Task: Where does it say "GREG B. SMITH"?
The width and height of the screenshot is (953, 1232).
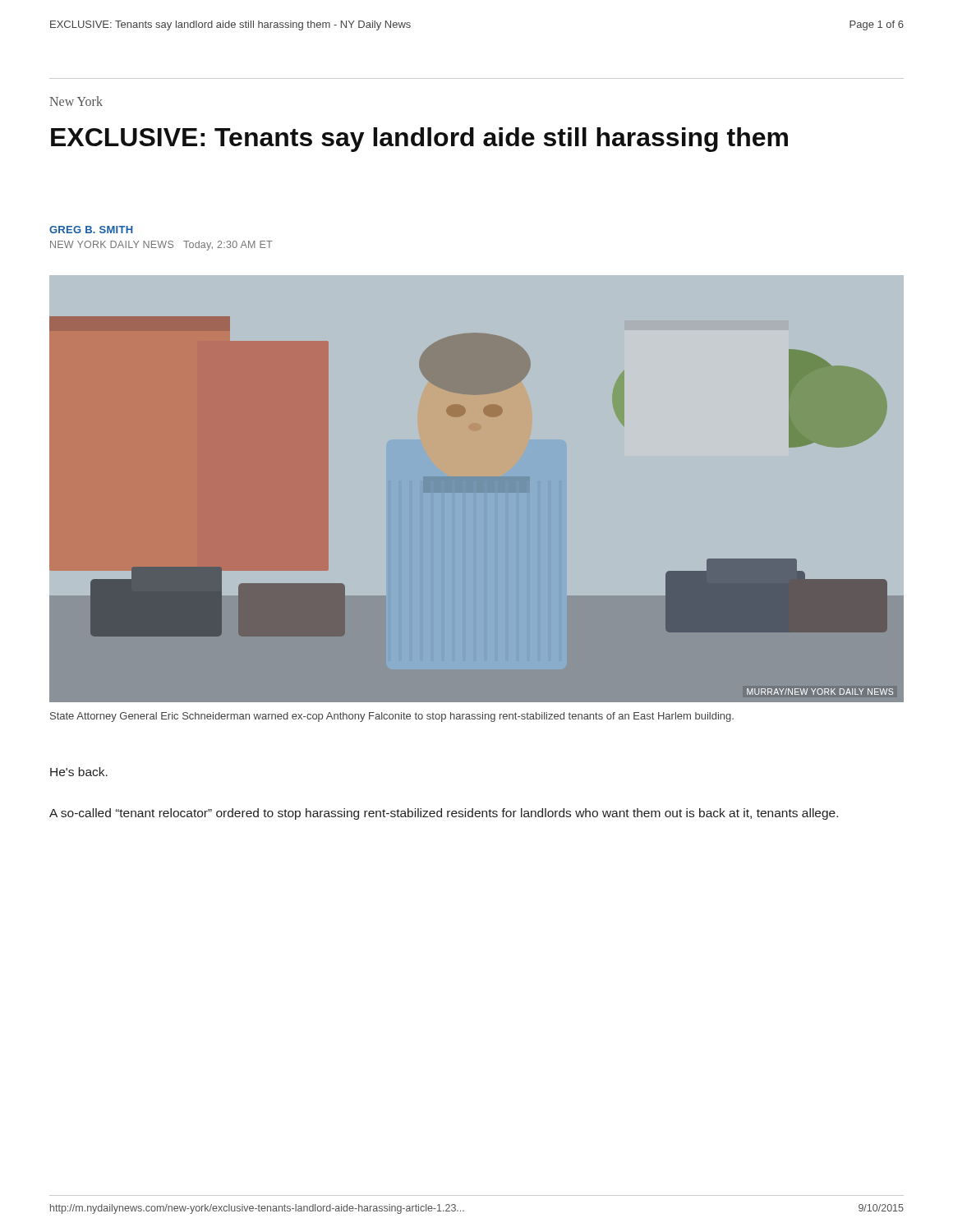Action: [91, 230]
